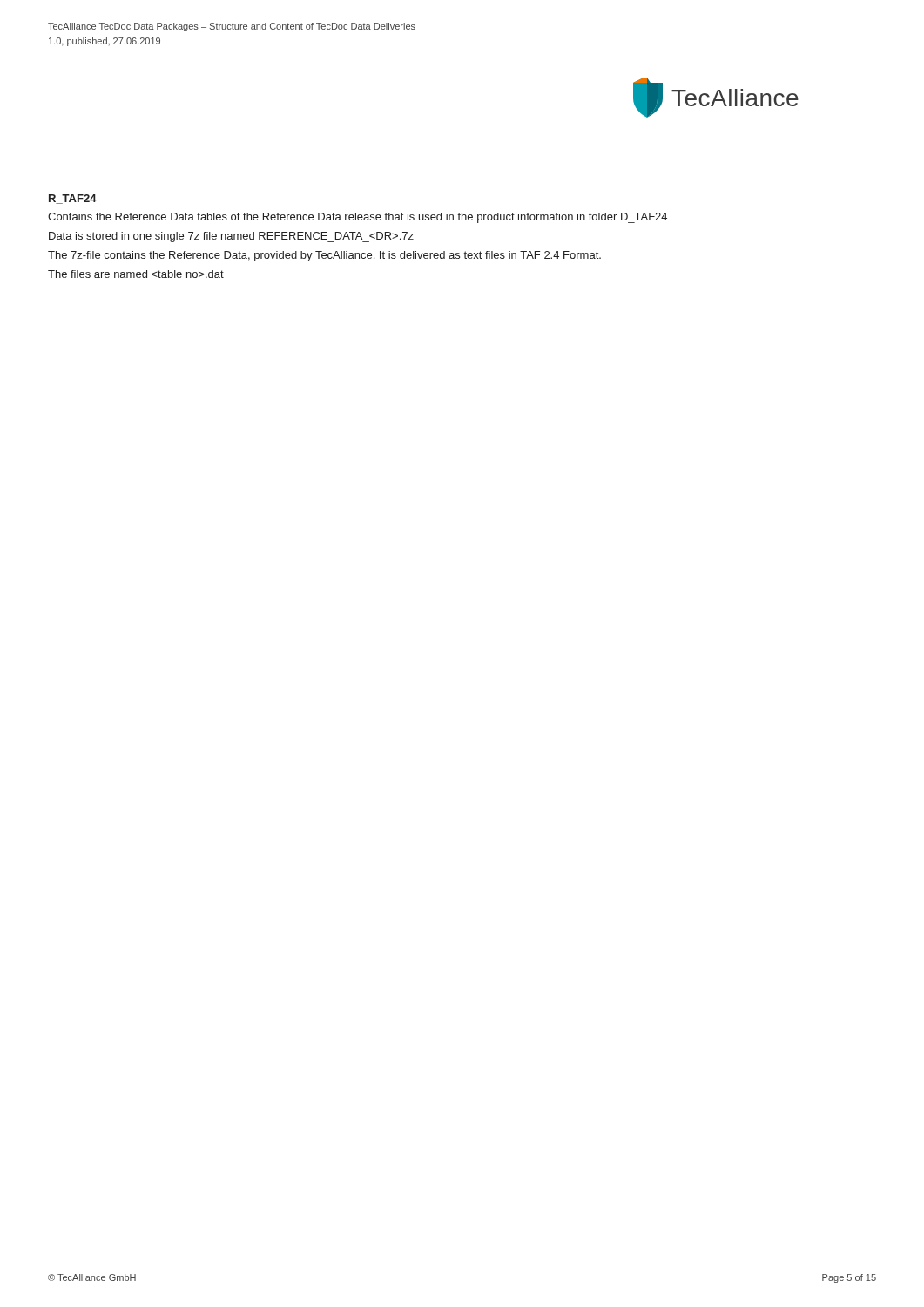Image resolution: width=924 pixels, height=1307 pixels.
Task: Click the section header
Action: (72, 198)
